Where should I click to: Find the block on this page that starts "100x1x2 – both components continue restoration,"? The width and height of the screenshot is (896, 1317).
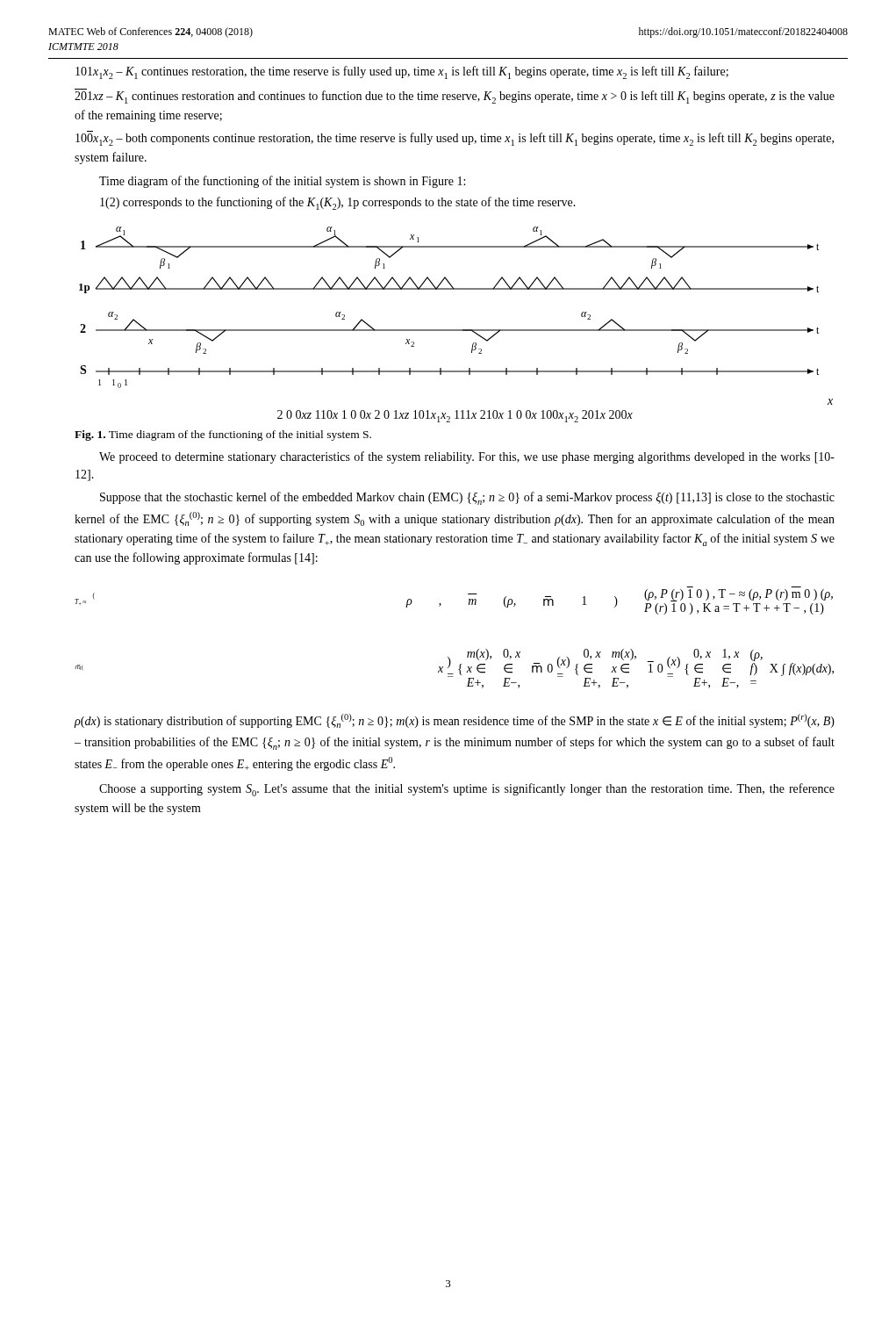tap(455, 148)
